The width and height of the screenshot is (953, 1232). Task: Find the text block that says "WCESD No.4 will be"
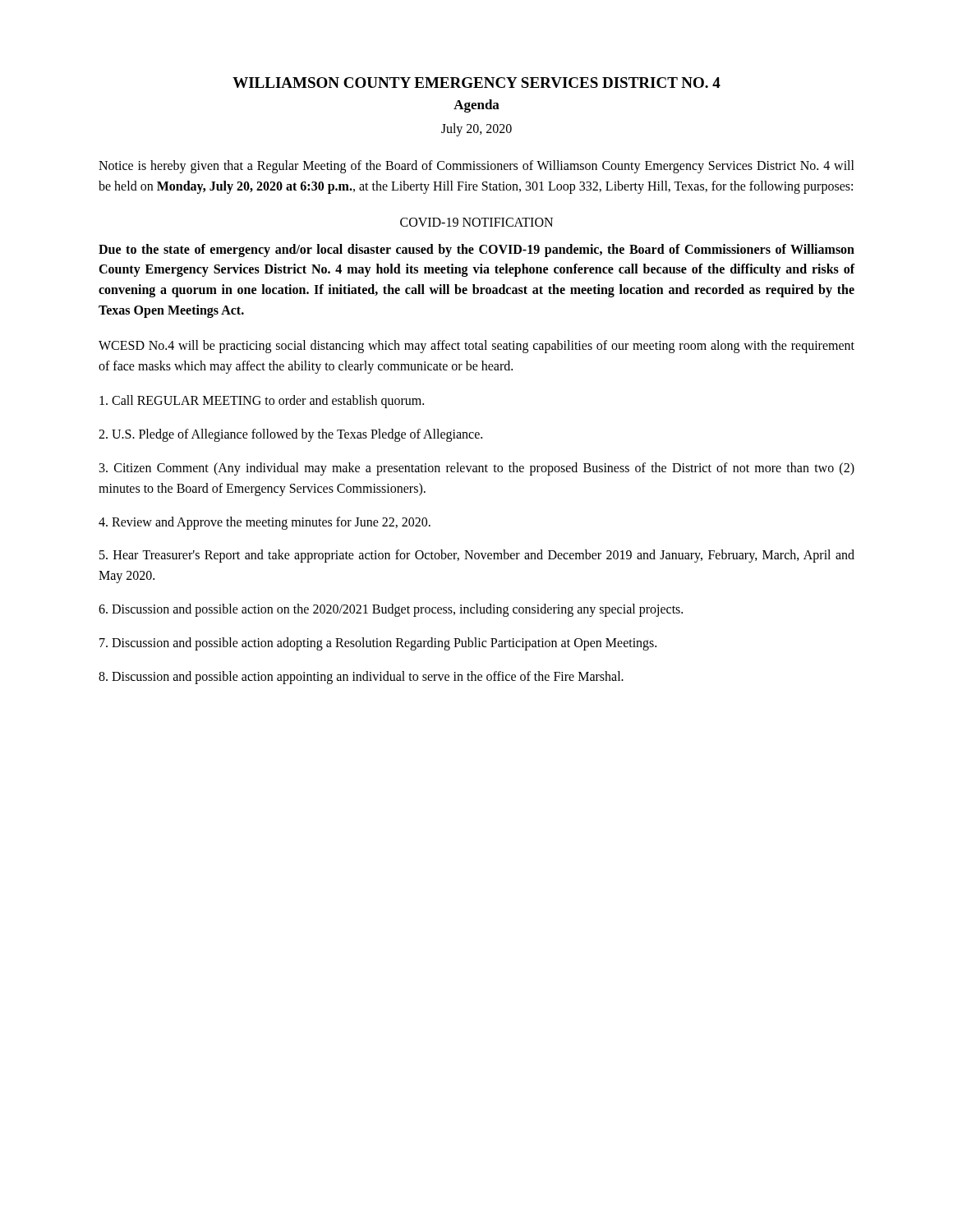476,355
